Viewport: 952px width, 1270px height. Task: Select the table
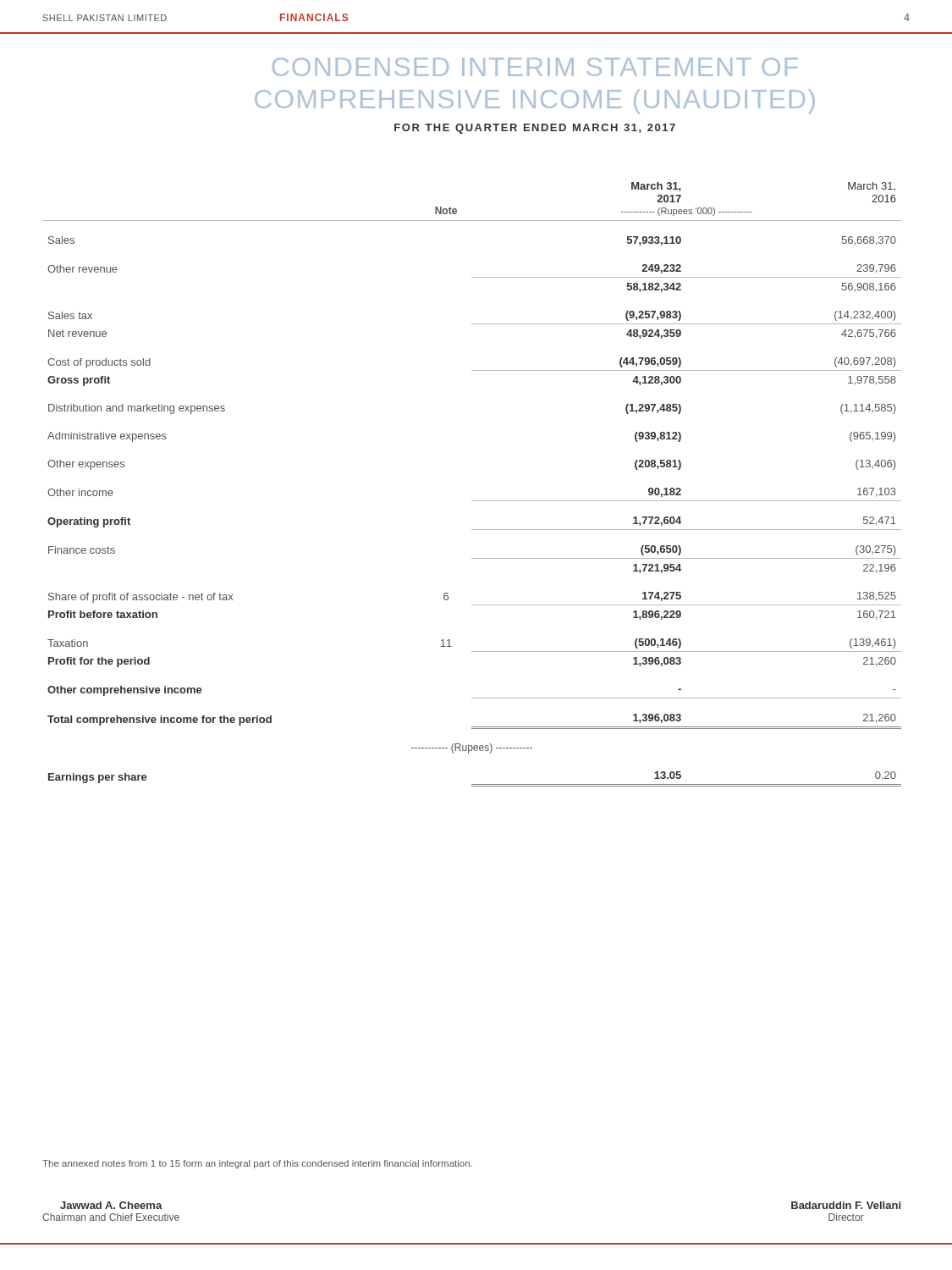click(472, 482)
